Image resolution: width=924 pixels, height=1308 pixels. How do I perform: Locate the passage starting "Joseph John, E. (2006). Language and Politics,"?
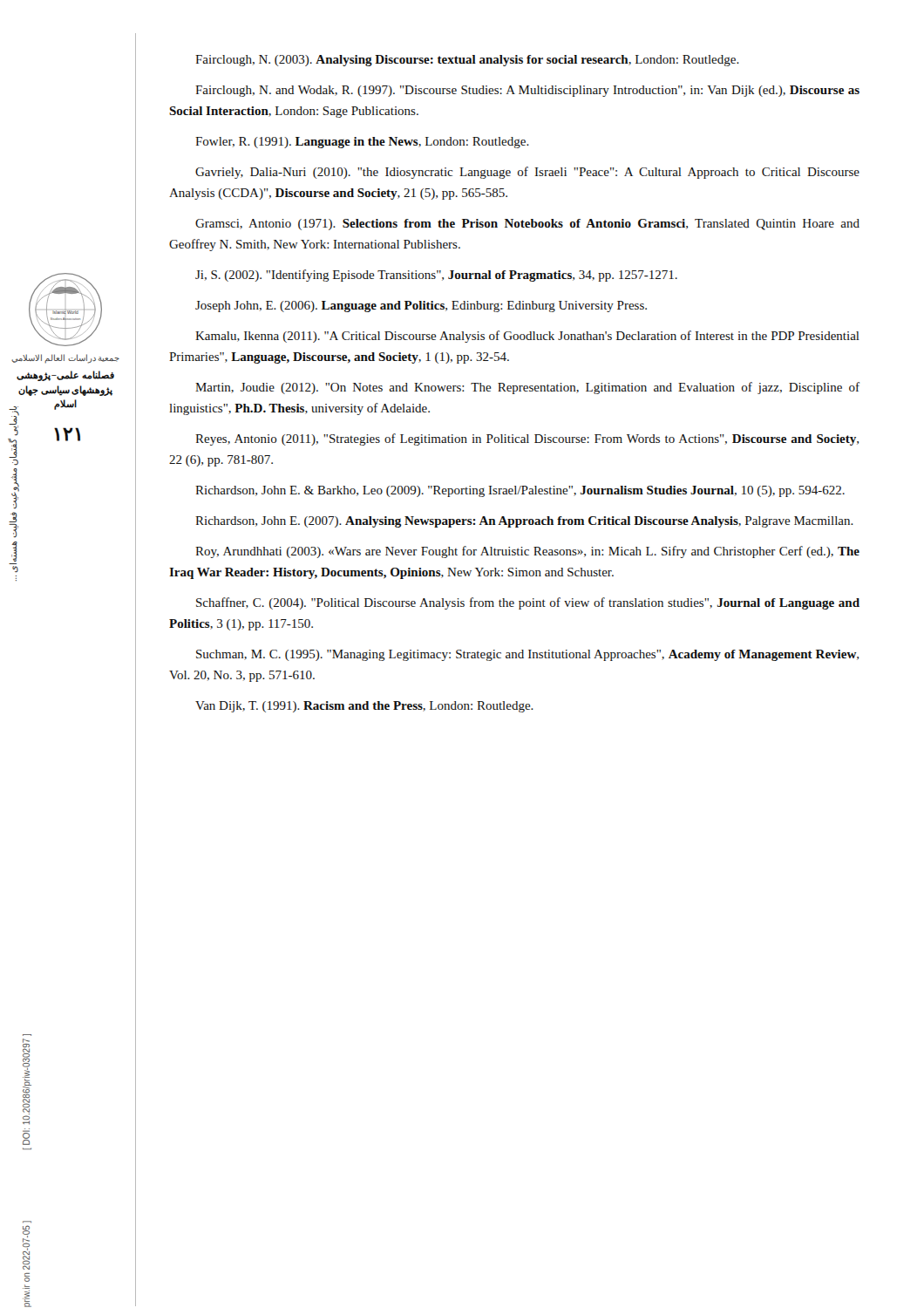click(x=514, y=305)
